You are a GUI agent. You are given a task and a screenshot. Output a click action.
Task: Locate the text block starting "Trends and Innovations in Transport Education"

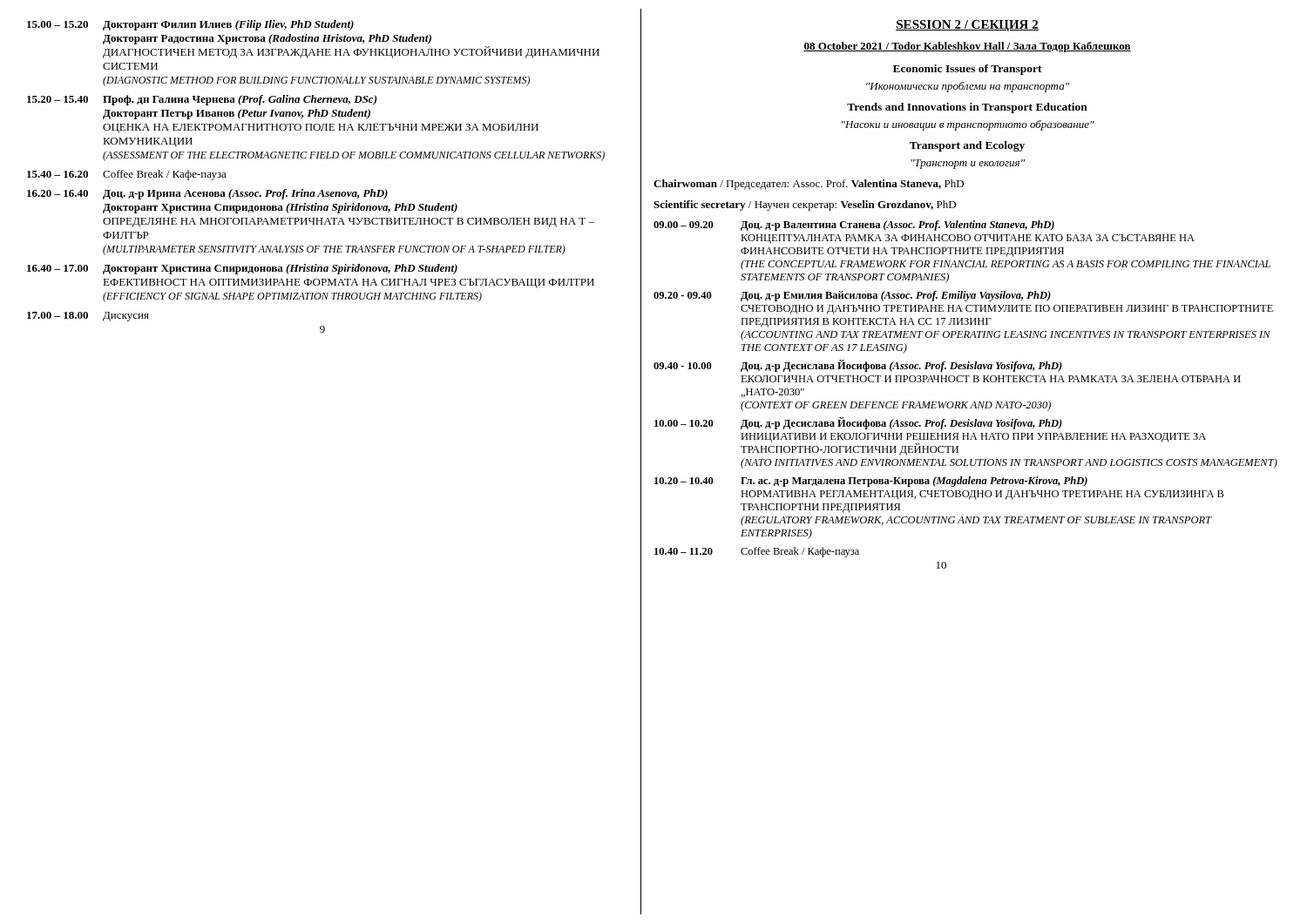(967, 107)
